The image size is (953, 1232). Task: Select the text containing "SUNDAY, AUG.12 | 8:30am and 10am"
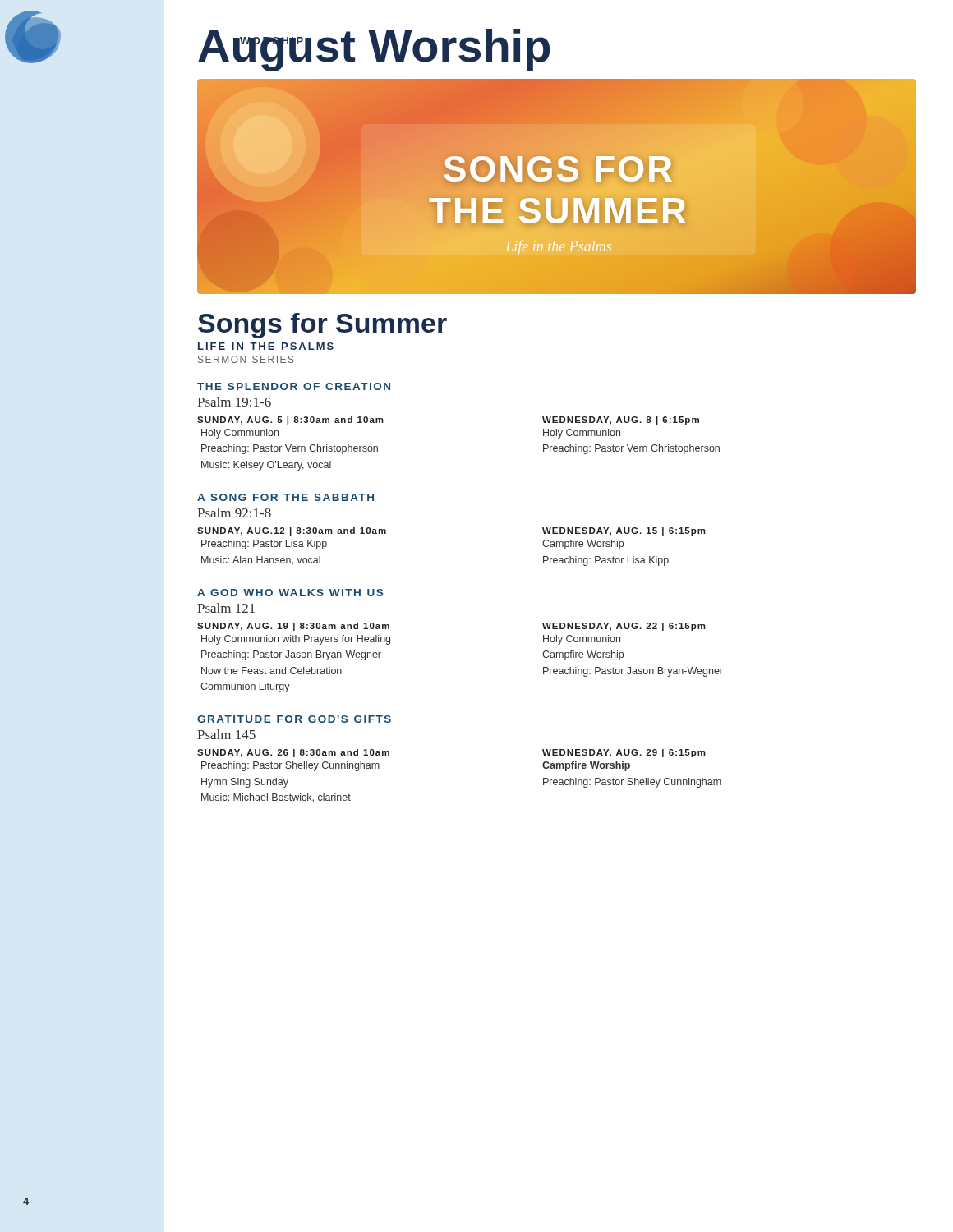292,531
